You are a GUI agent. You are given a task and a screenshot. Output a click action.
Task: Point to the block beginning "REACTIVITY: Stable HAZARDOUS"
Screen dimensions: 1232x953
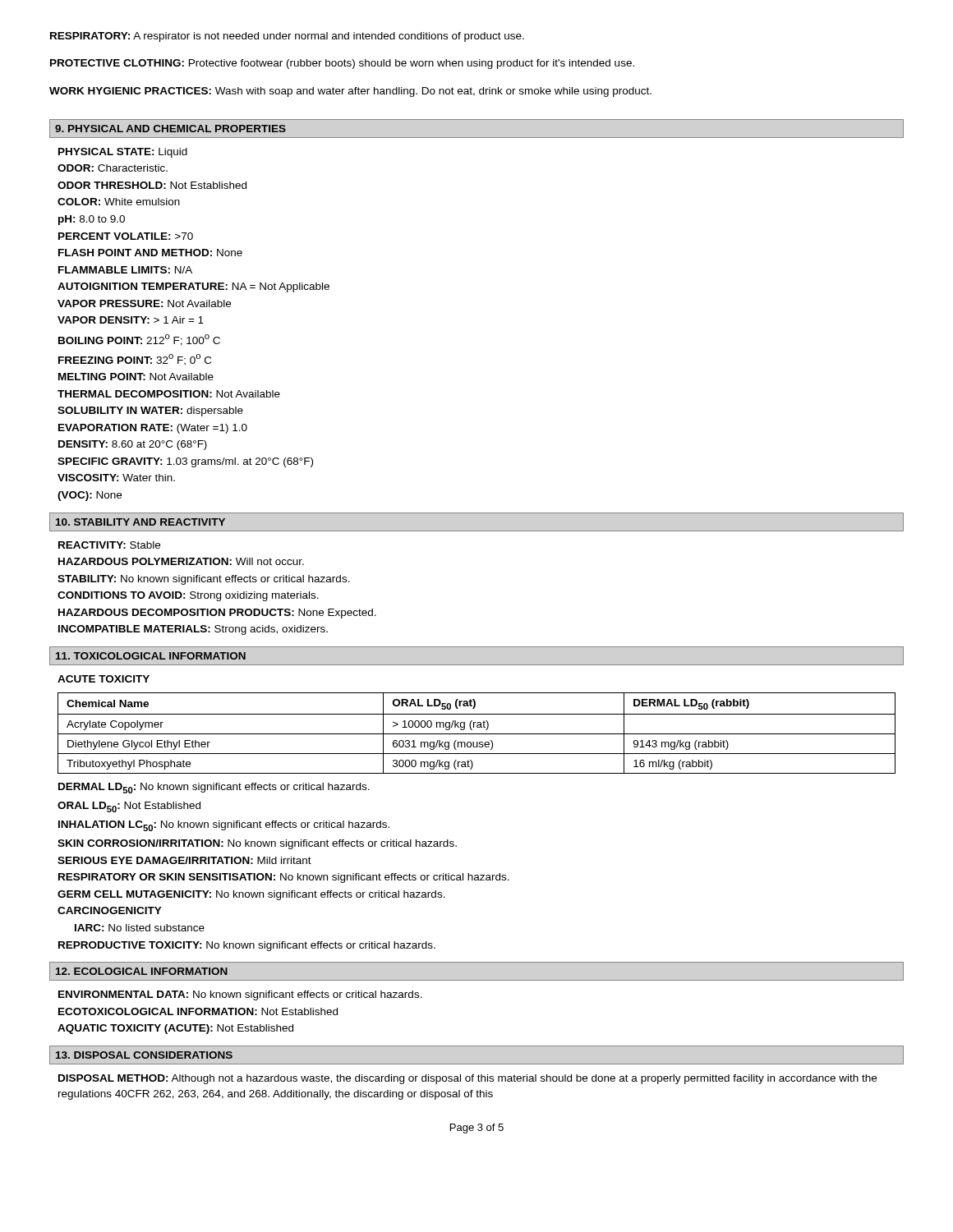click(109, 545)
